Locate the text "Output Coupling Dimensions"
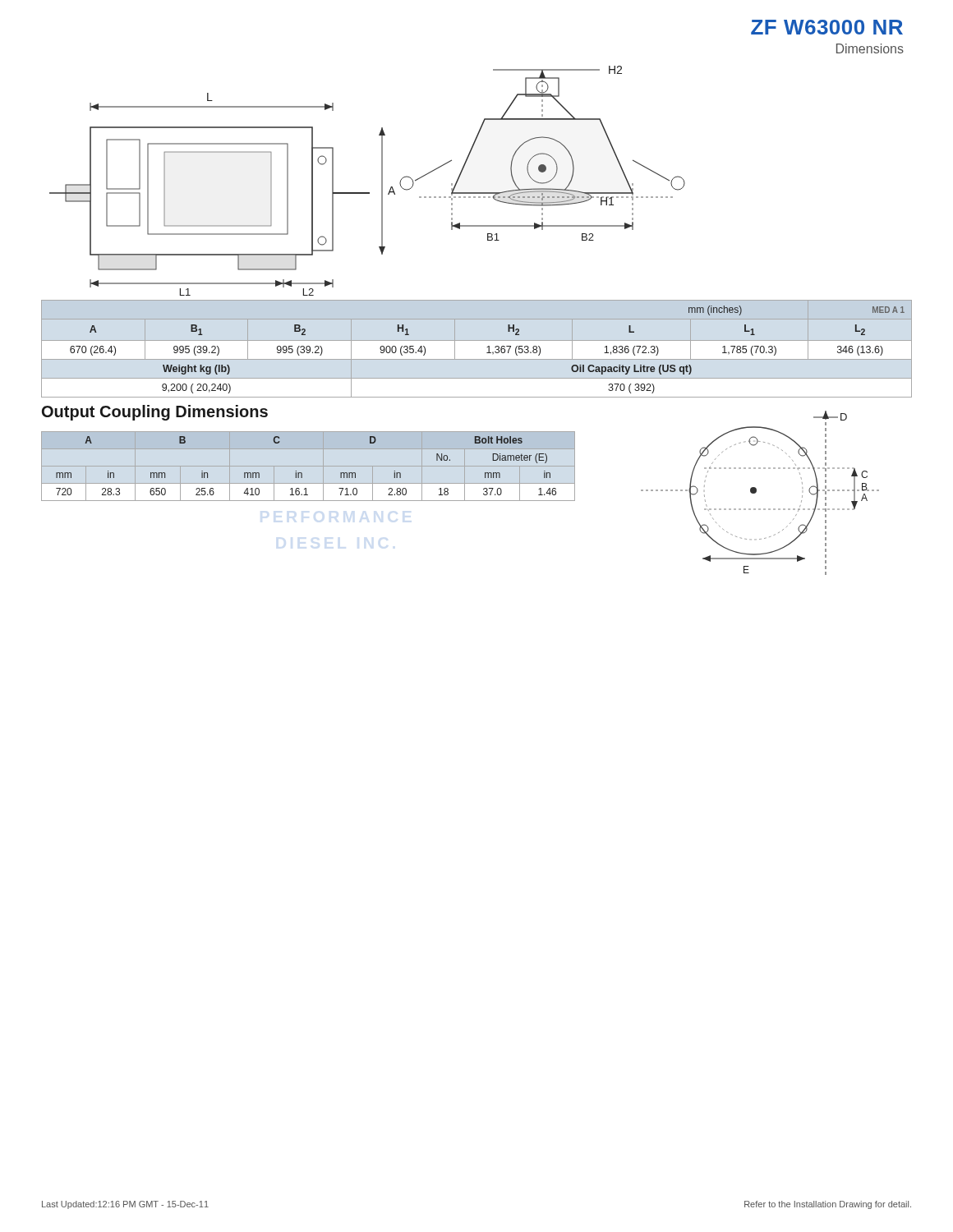This screenshot has width=953, height=1232. (x=155, y=411)
